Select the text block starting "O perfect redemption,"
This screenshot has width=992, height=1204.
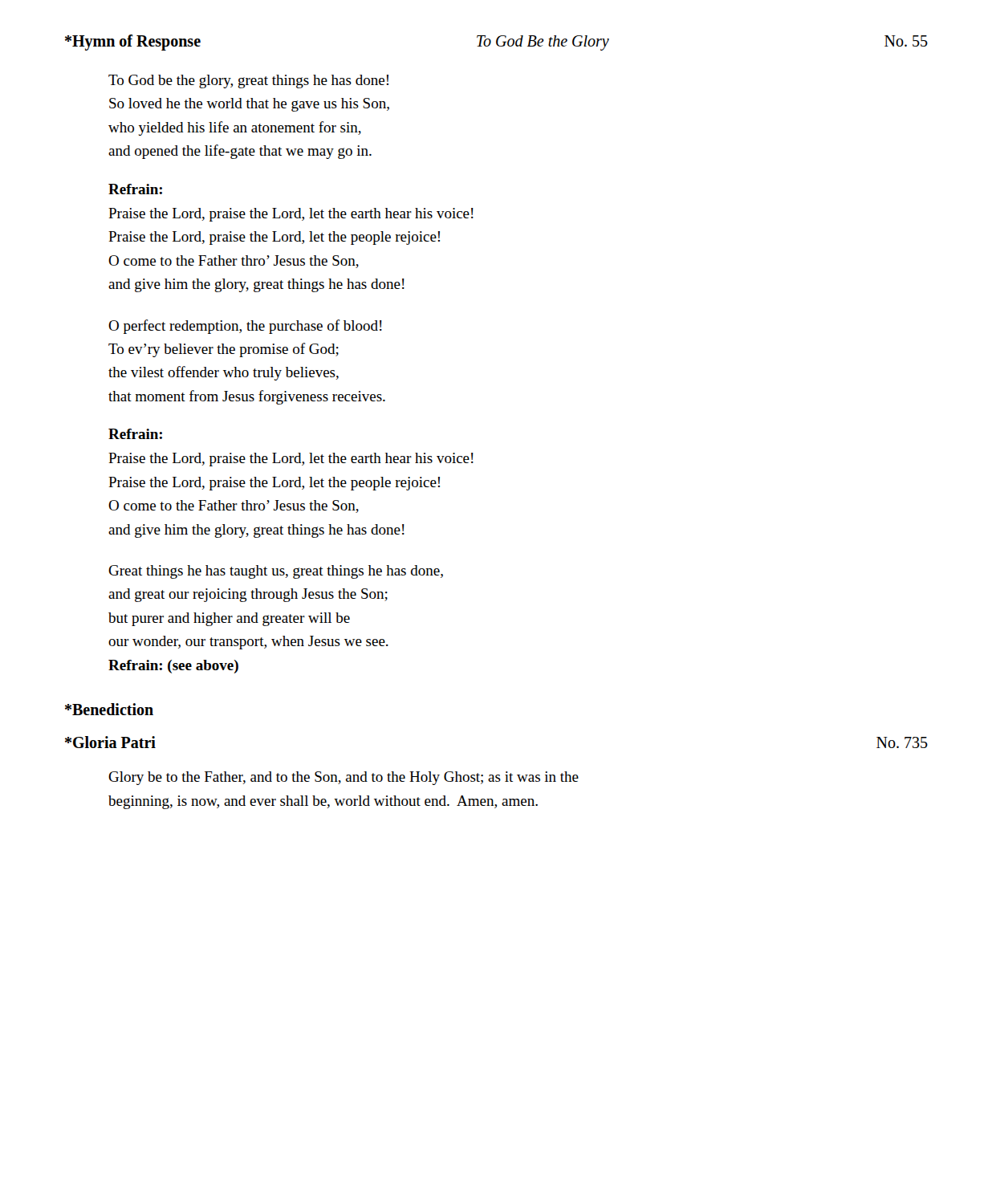245,327
